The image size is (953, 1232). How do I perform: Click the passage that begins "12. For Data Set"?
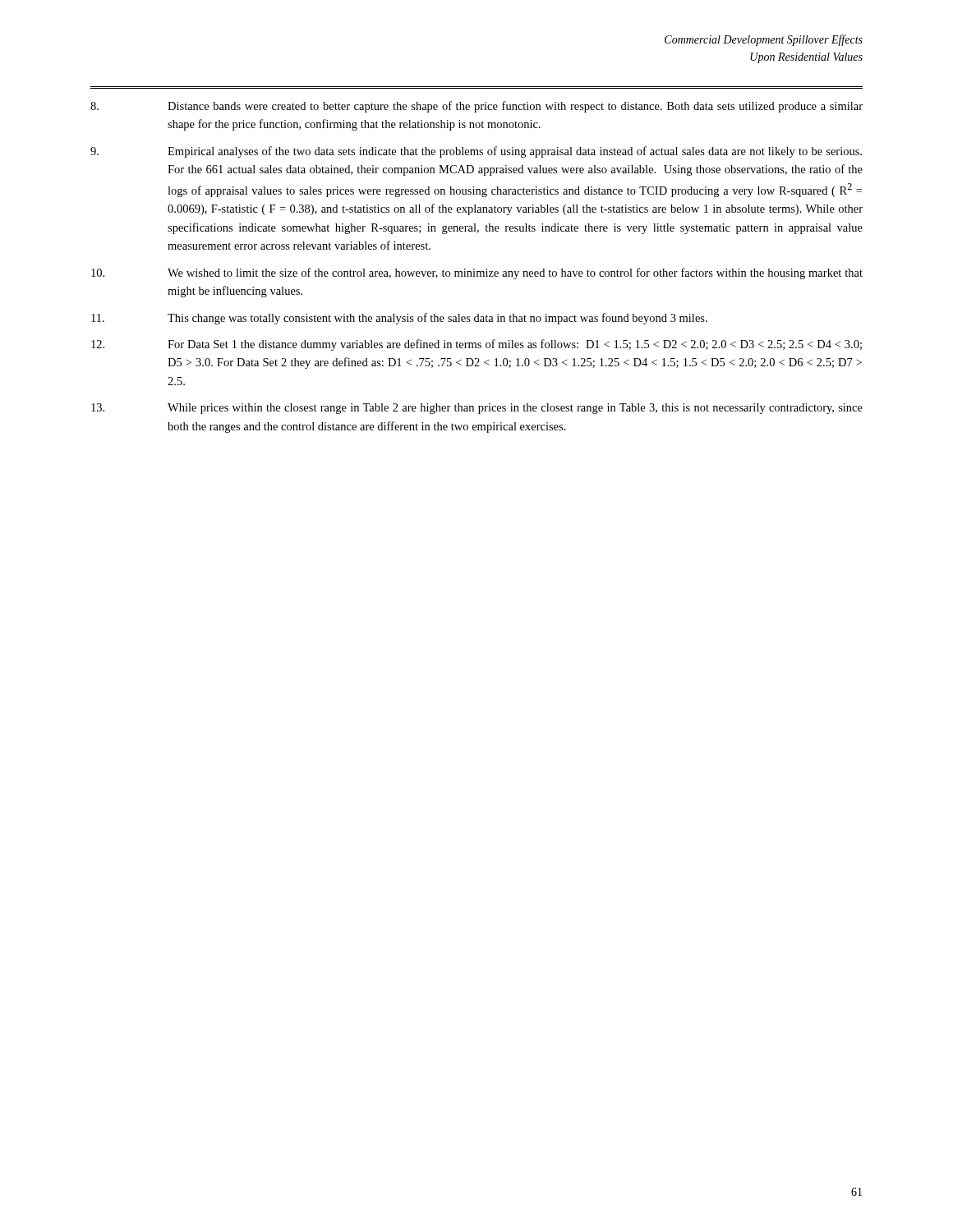pos(476,363)
